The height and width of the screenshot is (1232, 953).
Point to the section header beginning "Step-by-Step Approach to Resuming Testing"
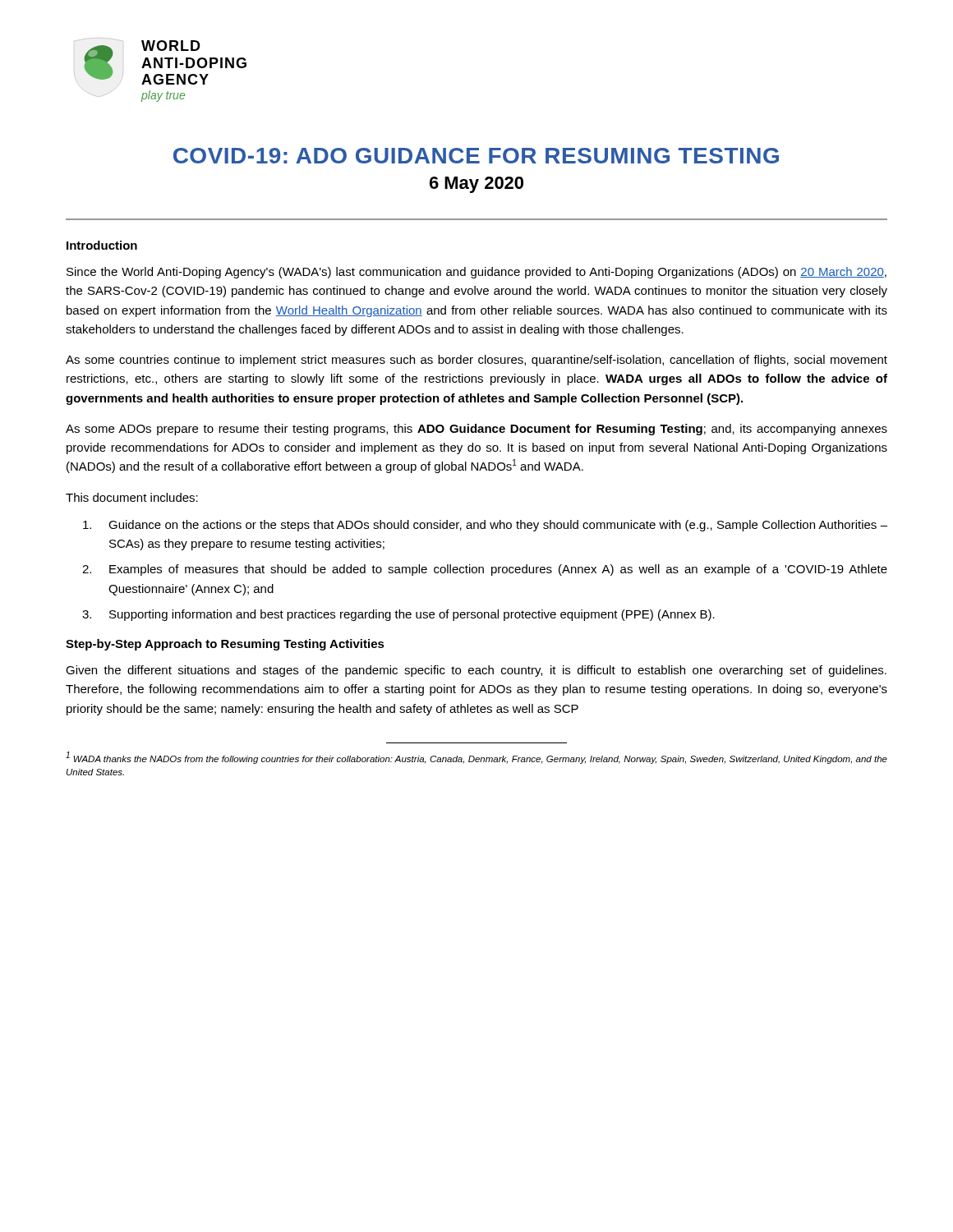[x=225, y=644]
